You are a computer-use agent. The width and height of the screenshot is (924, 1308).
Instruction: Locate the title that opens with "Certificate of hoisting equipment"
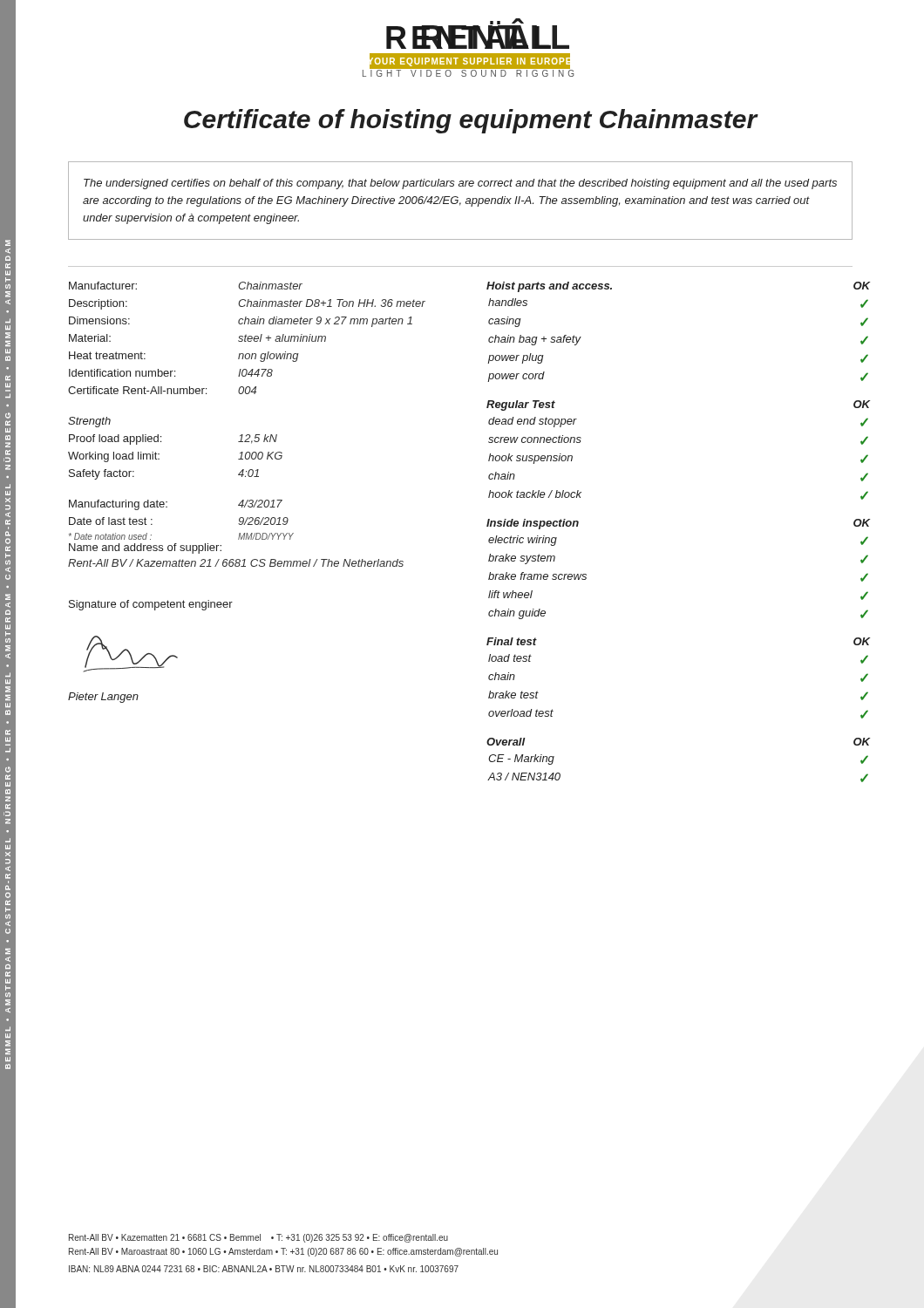click(470, 119)
